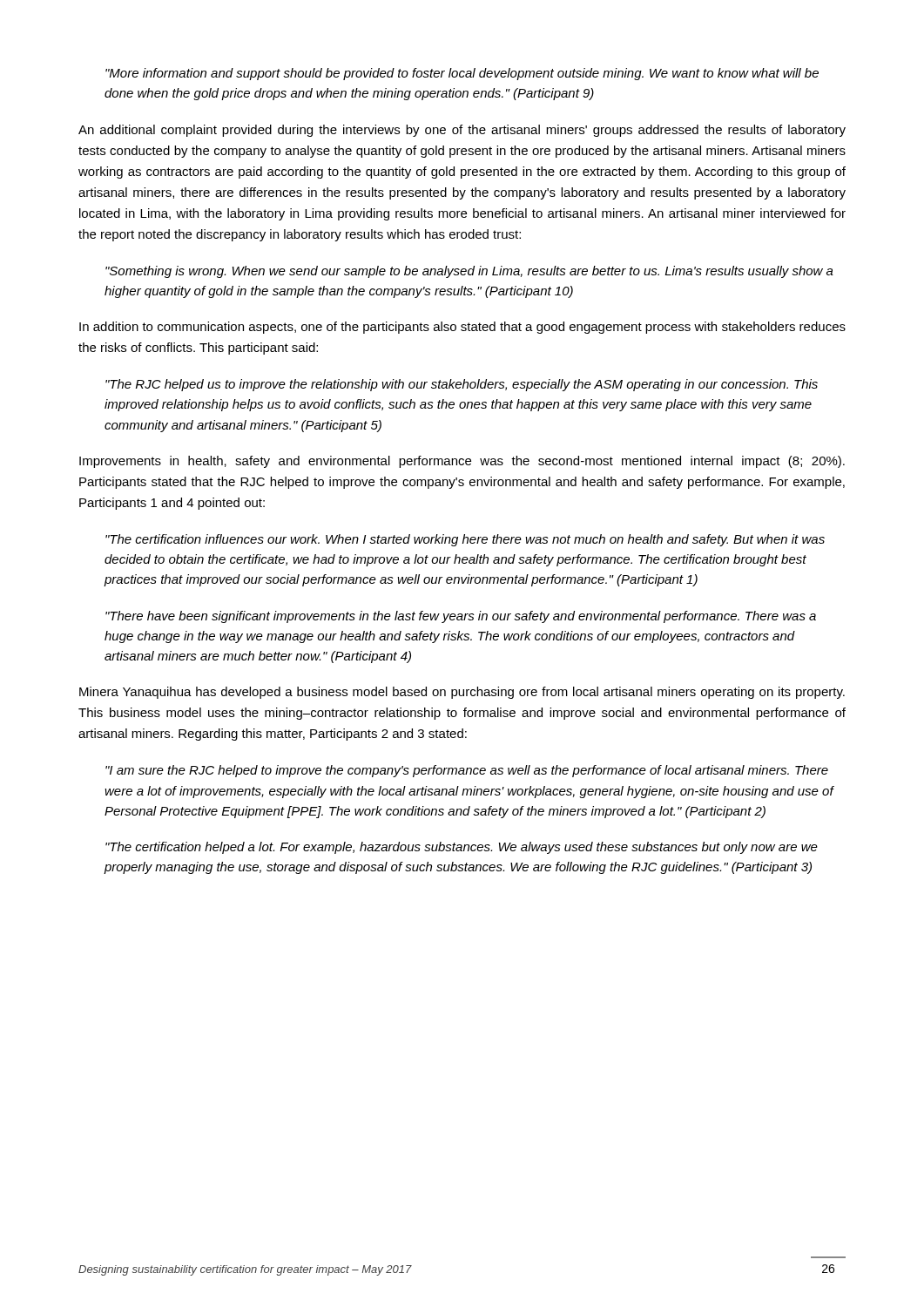924x1307 pixels.
Task: Locate the text block that says ""The certification influences our work. When I"
Action: 465,559
